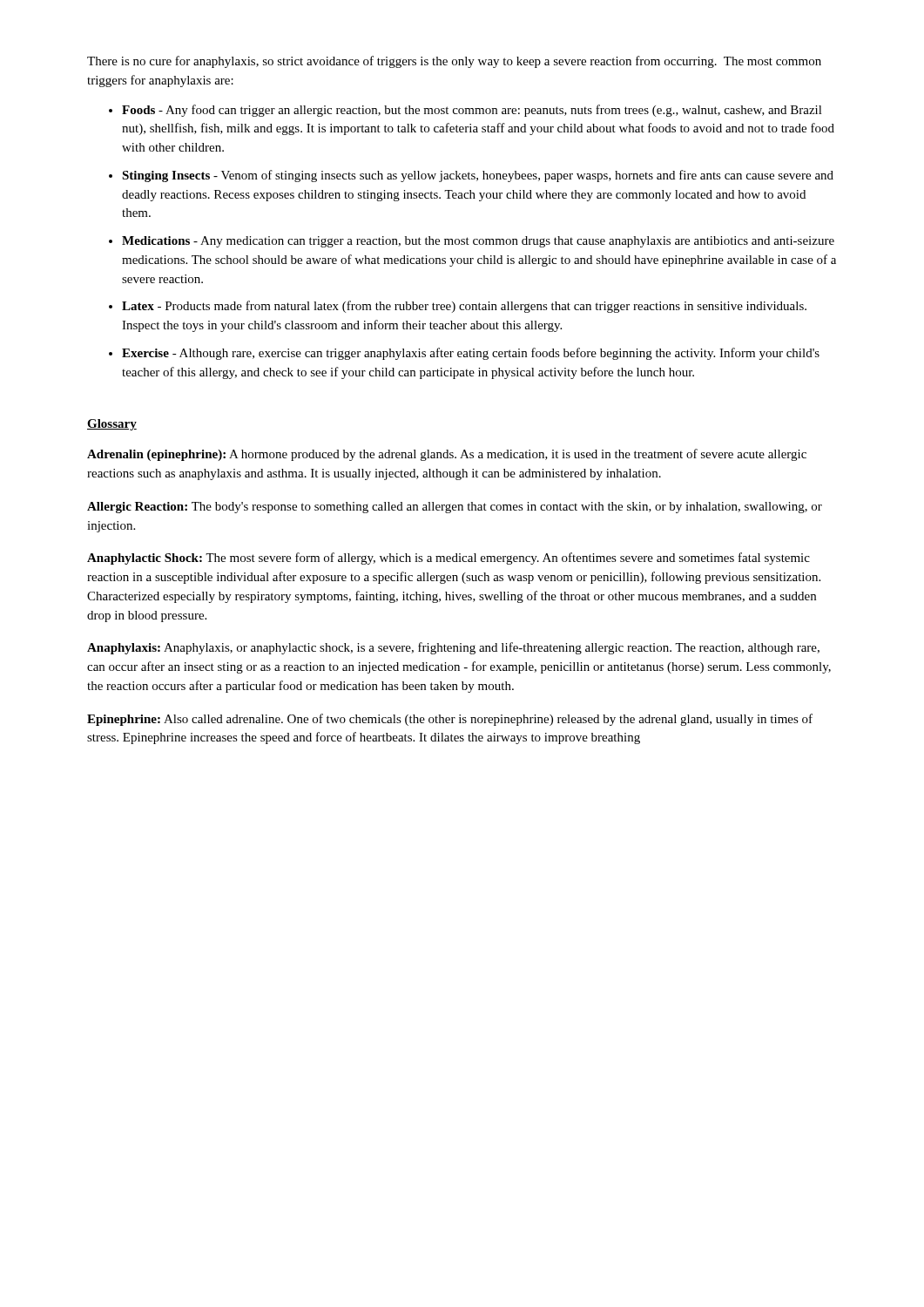Select the list item containing "Latex - Products made from natural latex"
Screen dimensions: 1307x924
coord(465,316)
